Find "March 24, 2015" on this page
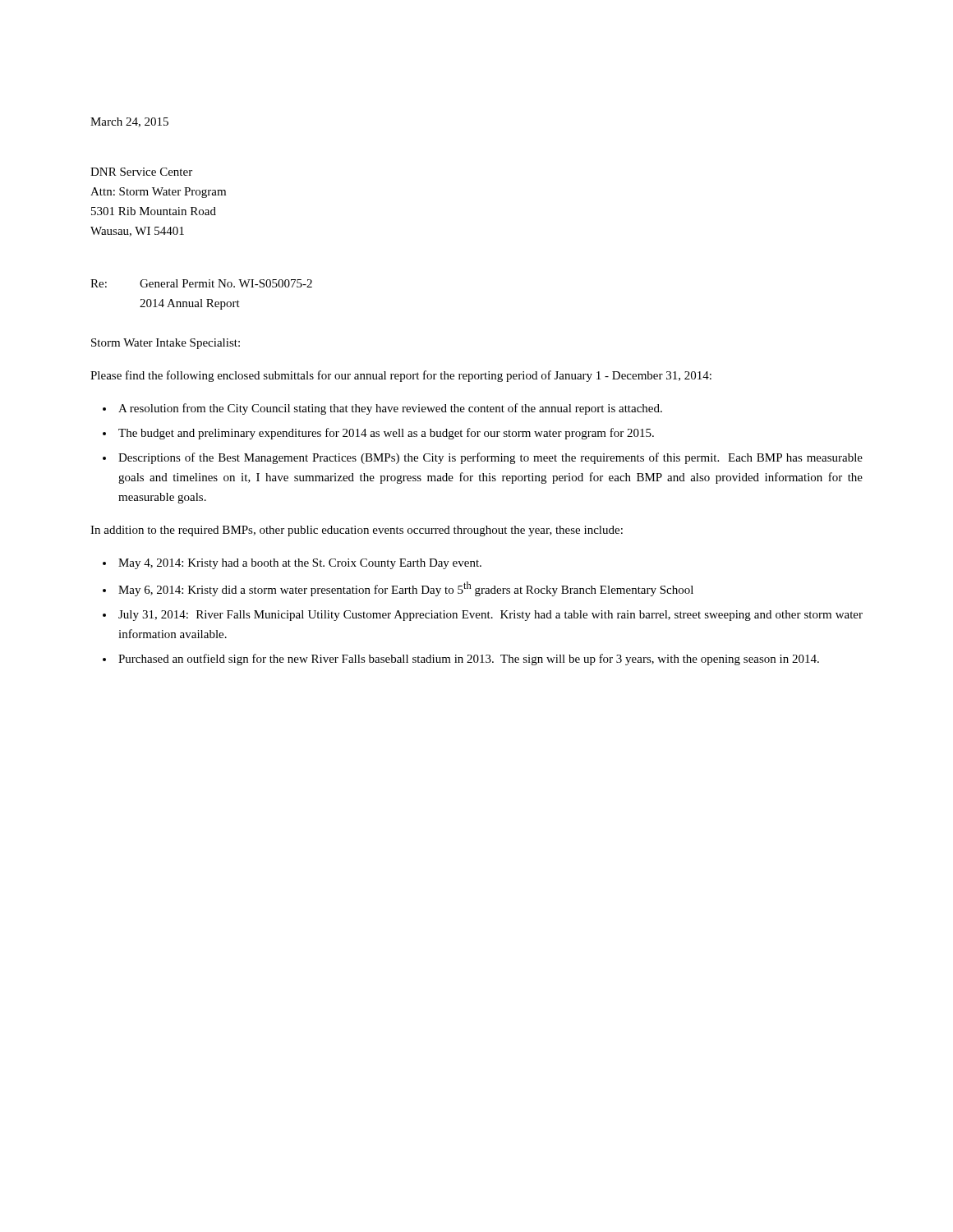The image size is (953, 1232). point(130,122)
